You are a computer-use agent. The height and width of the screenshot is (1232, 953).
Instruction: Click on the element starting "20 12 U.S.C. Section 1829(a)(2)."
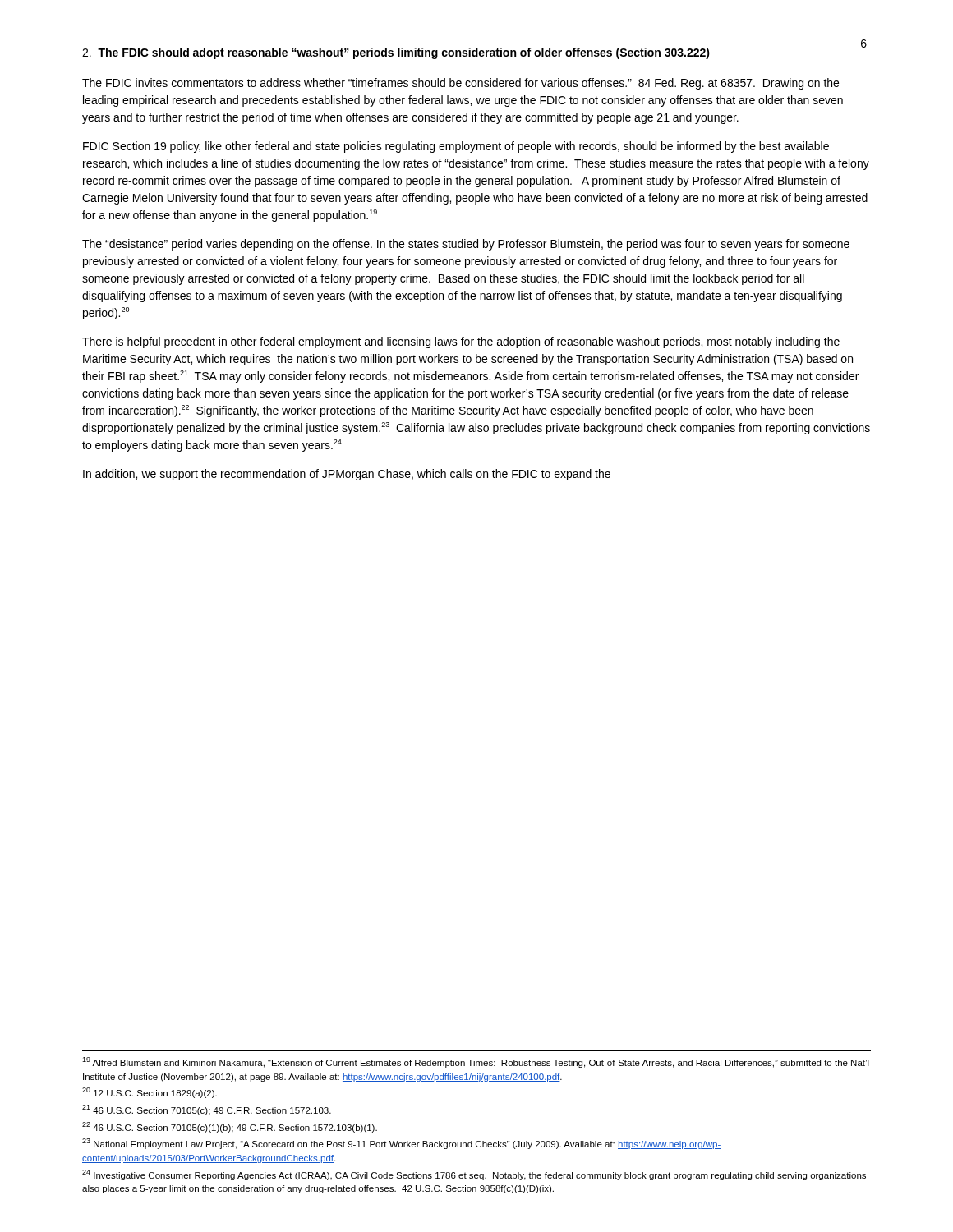tap(150, 1093)
